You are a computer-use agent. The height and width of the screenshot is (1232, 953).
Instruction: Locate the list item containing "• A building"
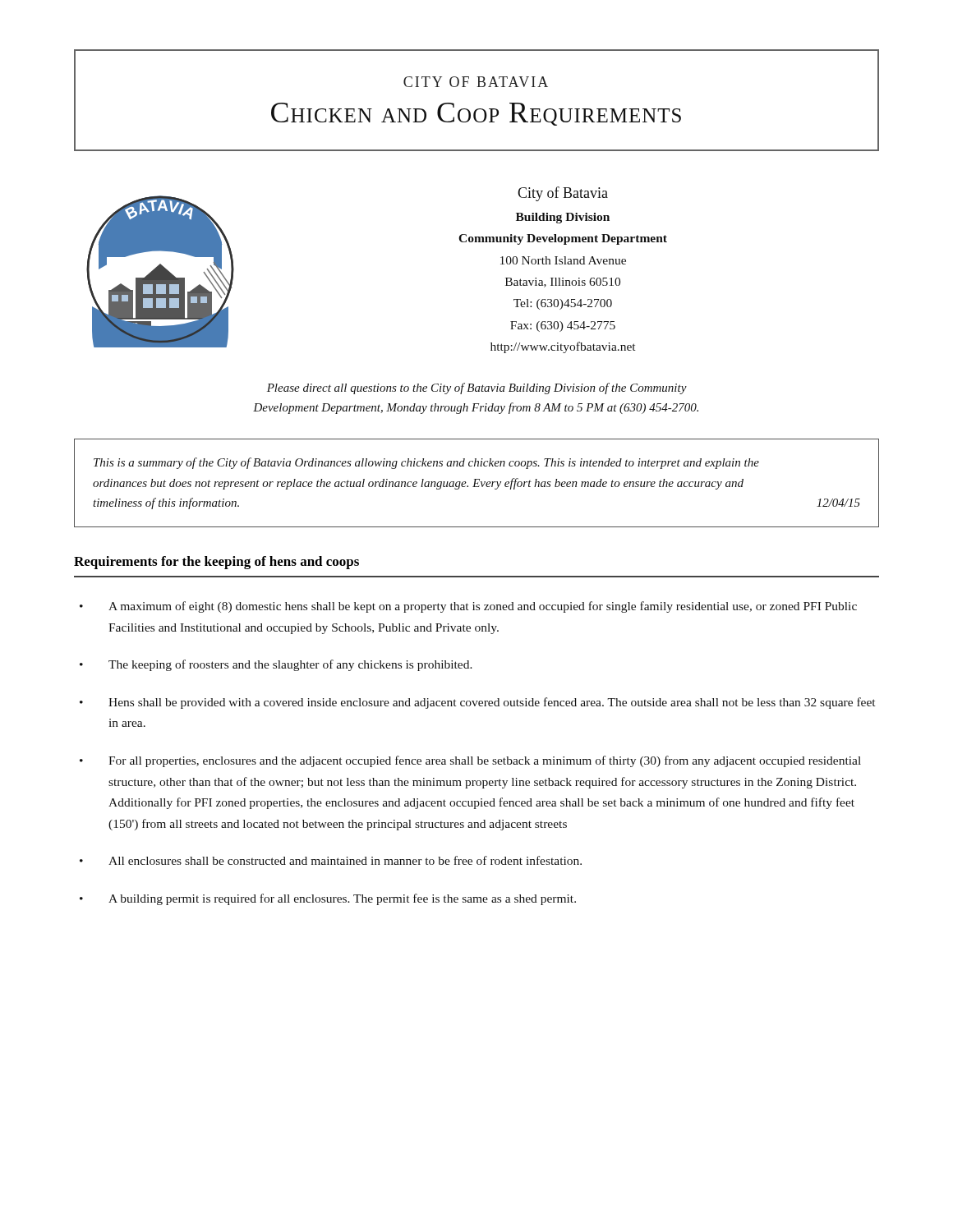[x=476, y=898]
